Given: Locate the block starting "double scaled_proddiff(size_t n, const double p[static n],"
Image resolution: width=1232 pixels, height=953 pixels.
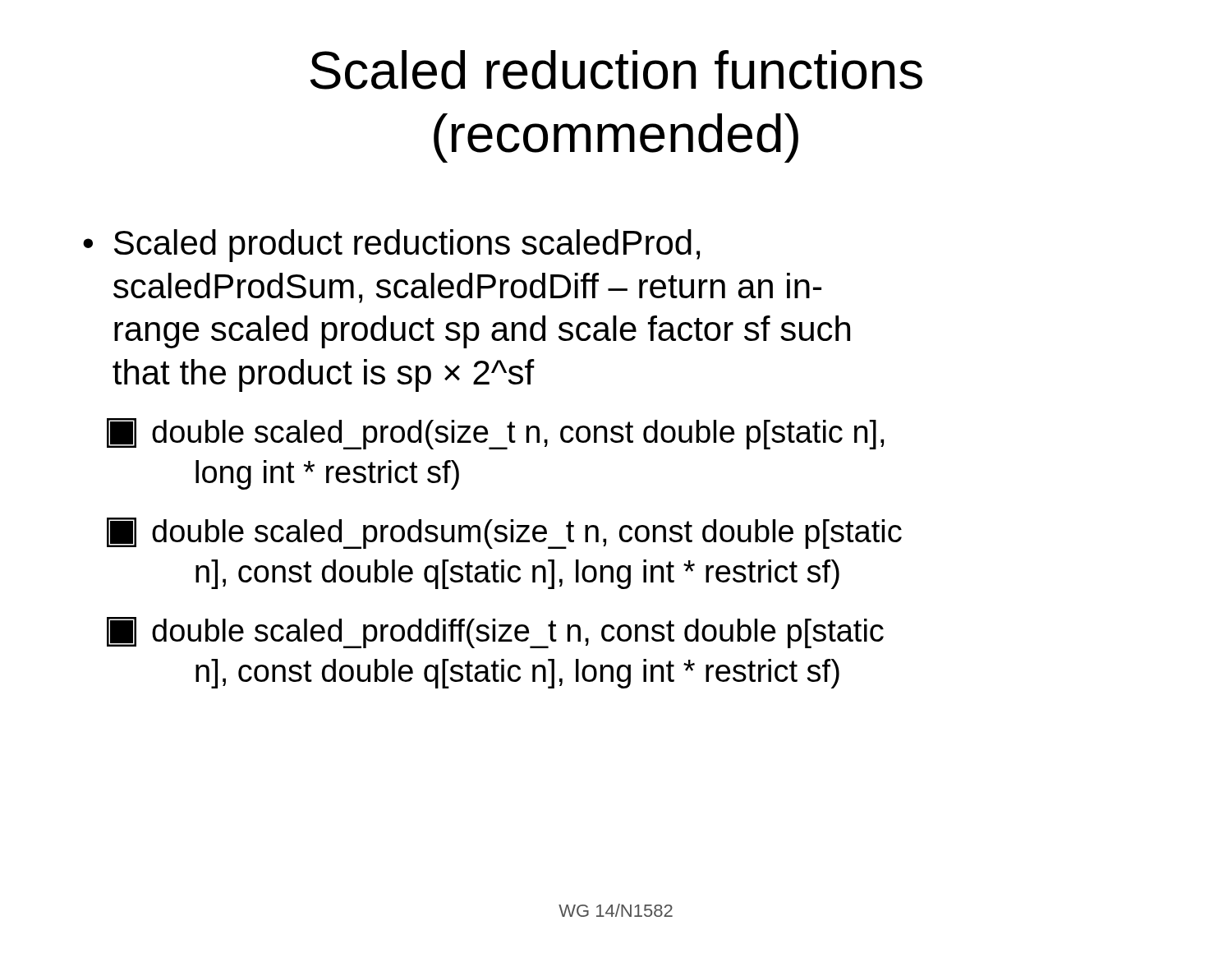Looking at the screenshot, I should 637,651.
